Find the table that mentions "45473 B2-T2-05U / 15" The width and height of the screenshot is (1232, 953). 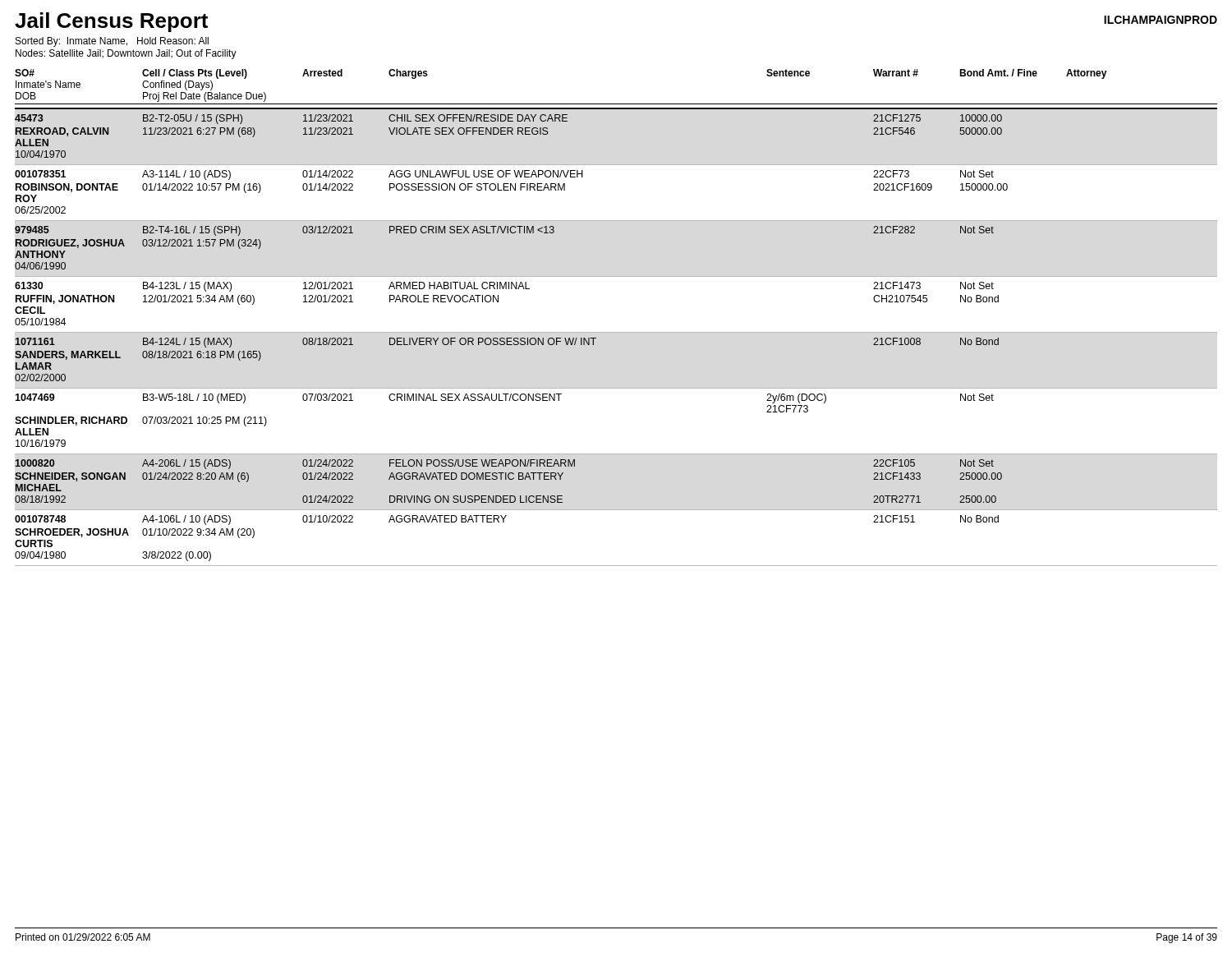[616, 137]
